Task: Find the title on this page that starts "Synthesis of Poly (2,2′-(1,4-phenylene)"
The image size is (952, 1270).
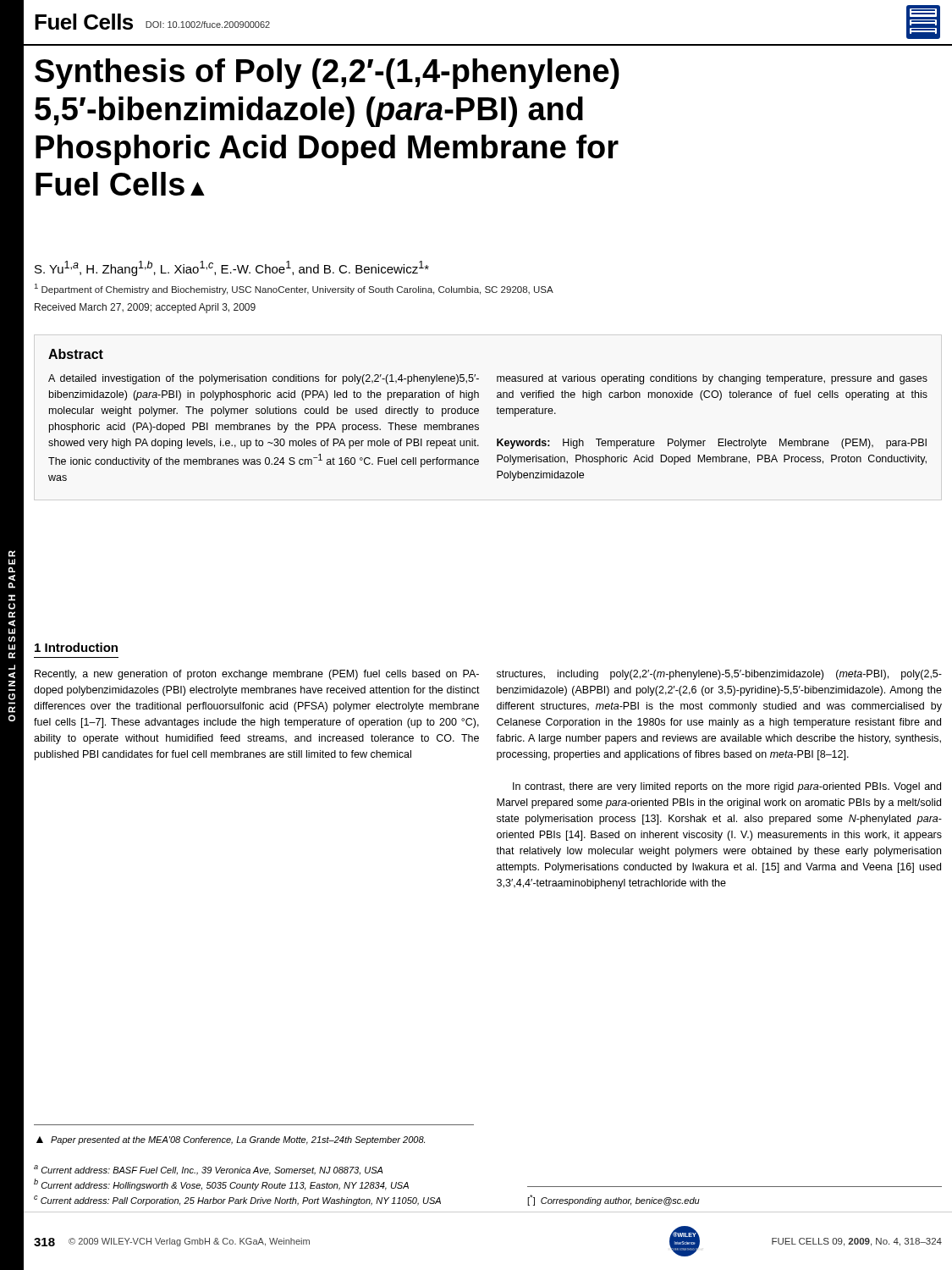Action: point(467,128)
